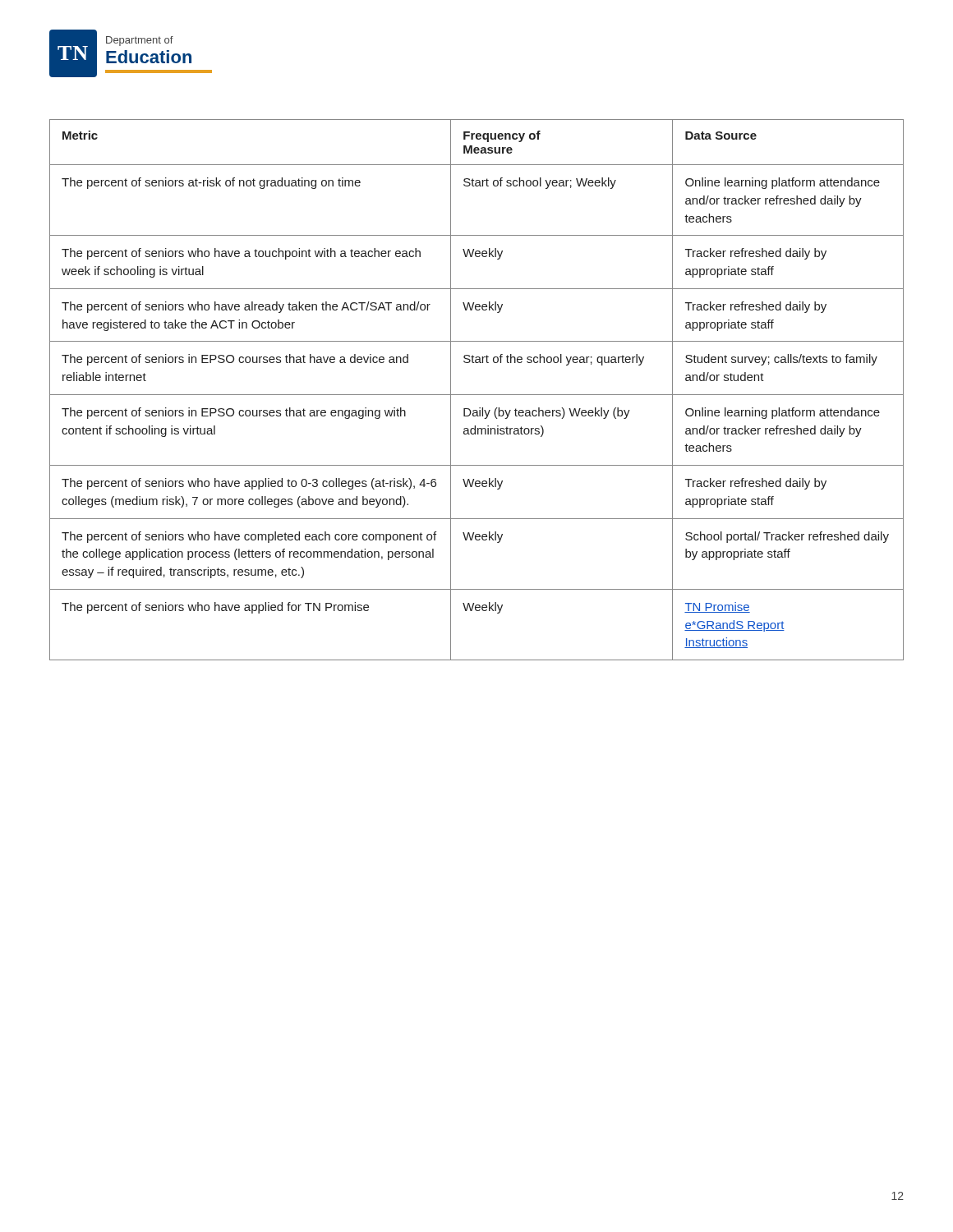The image size is (953, 1232).
Task: Locate the table with the text "The percent of seniors at-risk"
Action: pos(476,390)
